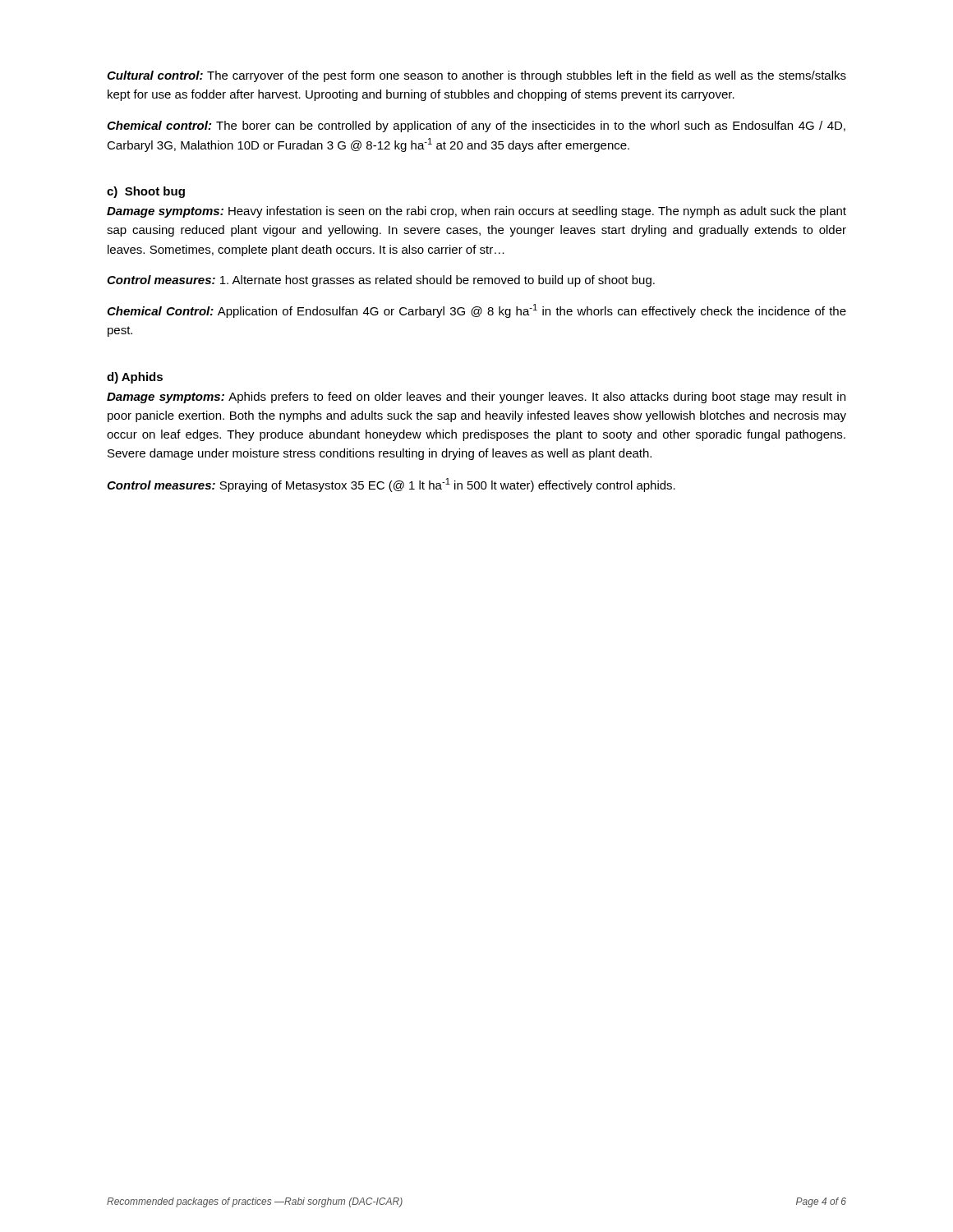
Task: Point to the passage starting "Chemical Control: Application"
Action: (x=476, y=320)
